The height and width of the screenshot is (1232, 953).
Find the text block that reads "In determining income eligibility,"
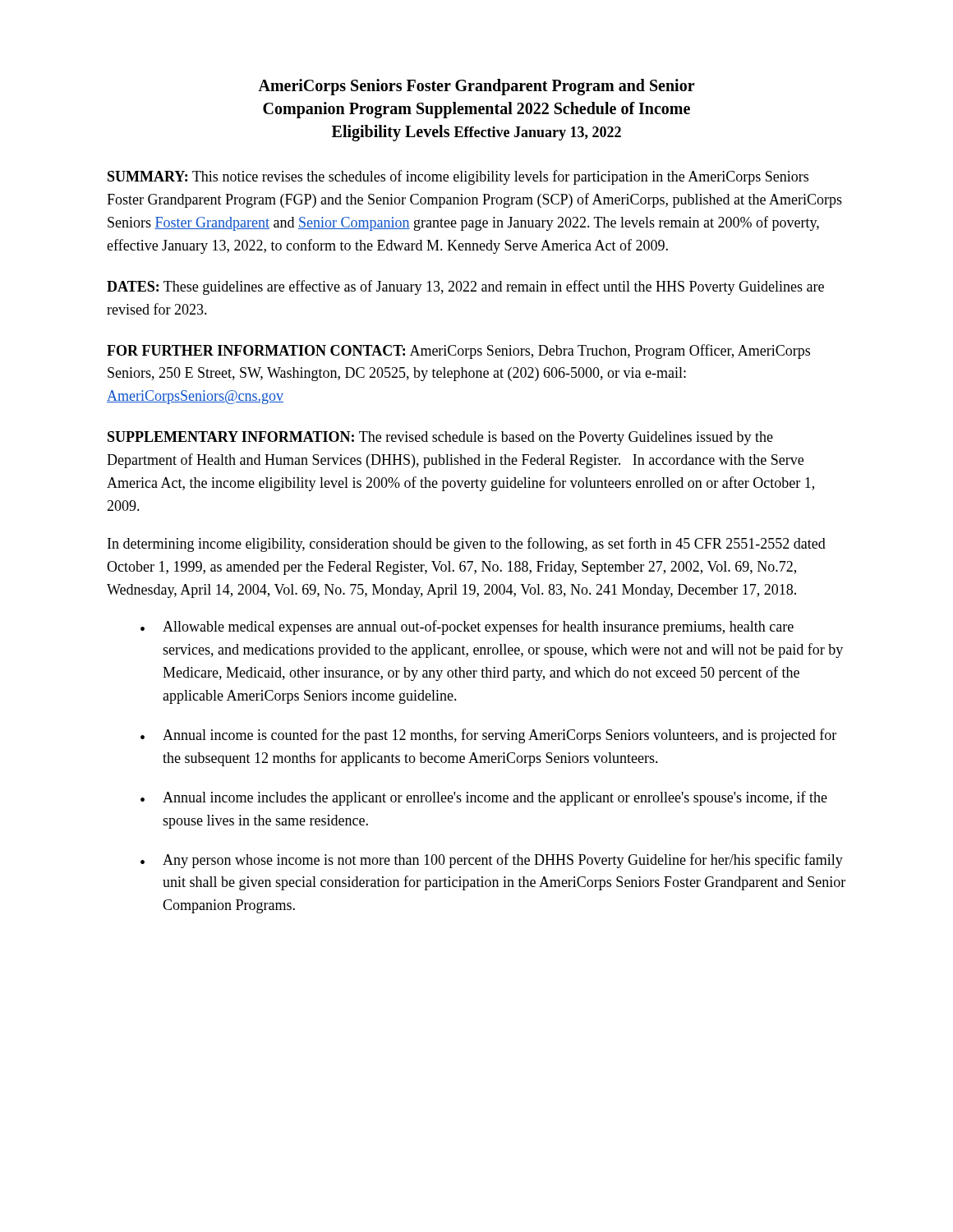click(466, 566)
